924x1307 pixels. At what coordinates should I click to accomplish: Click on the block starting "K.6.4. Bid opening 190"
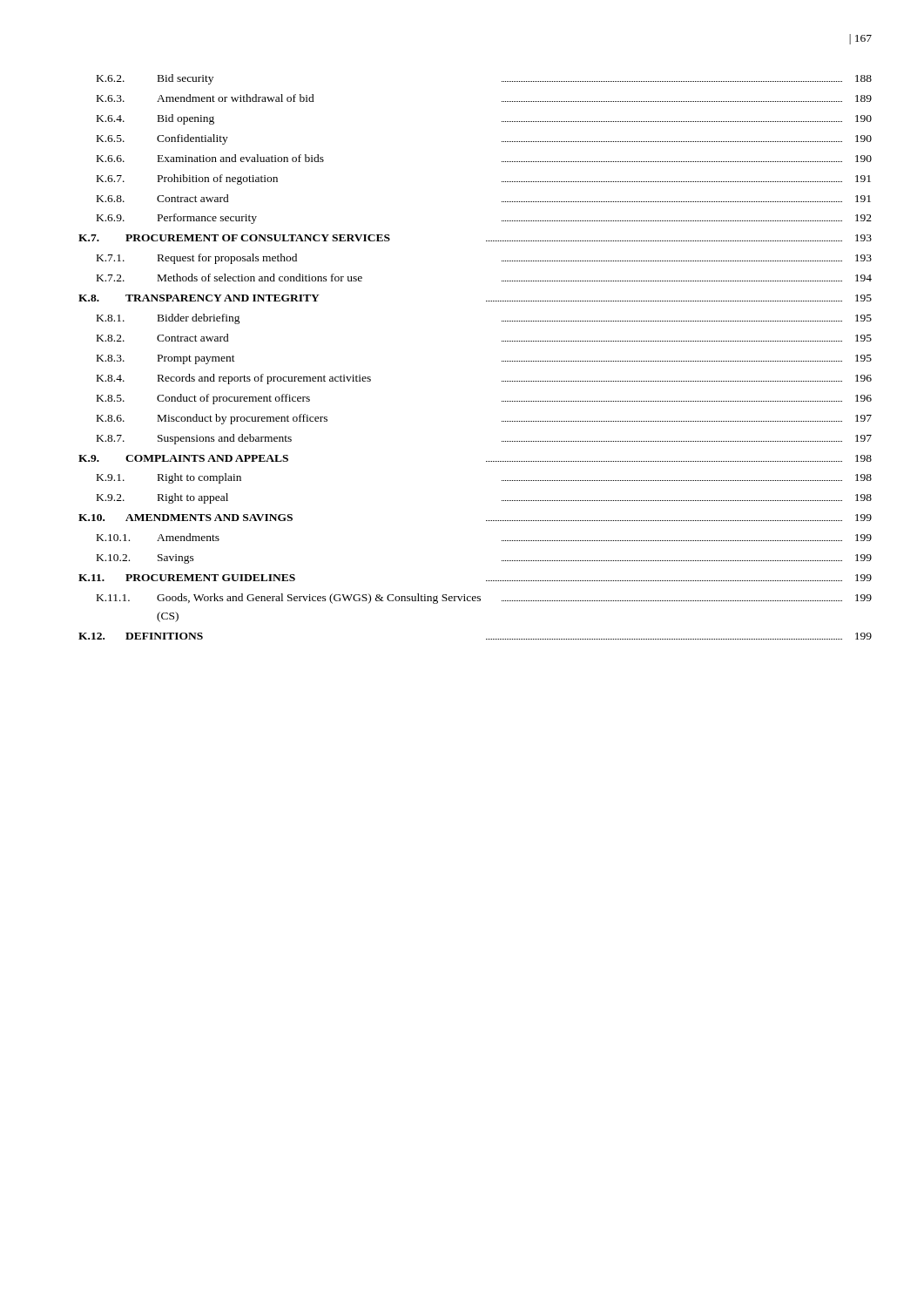pos(112,119)
